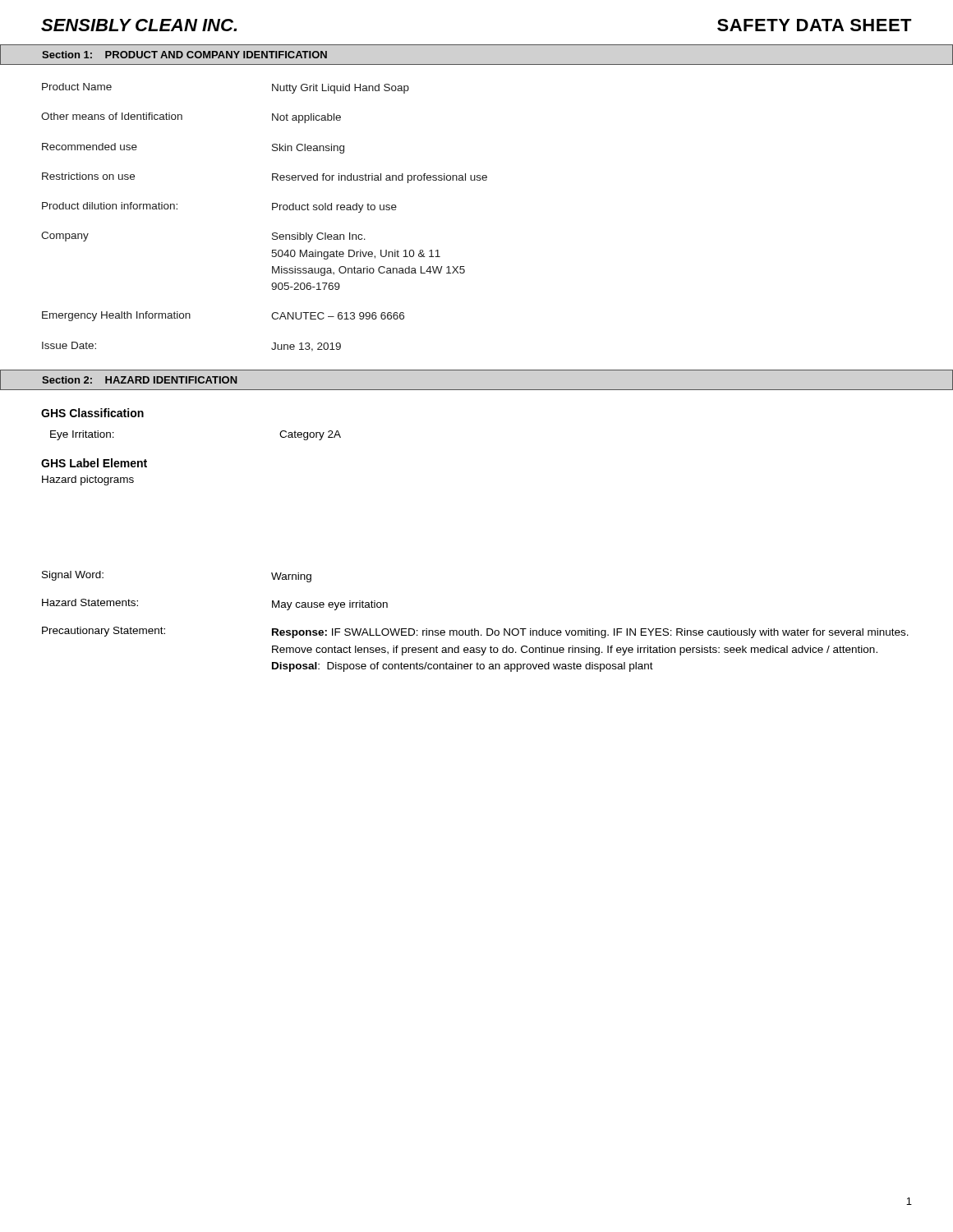Find the text starting "Restrictions on use Reserved for"
The image size is (953, 1232).
click(476, 177)
